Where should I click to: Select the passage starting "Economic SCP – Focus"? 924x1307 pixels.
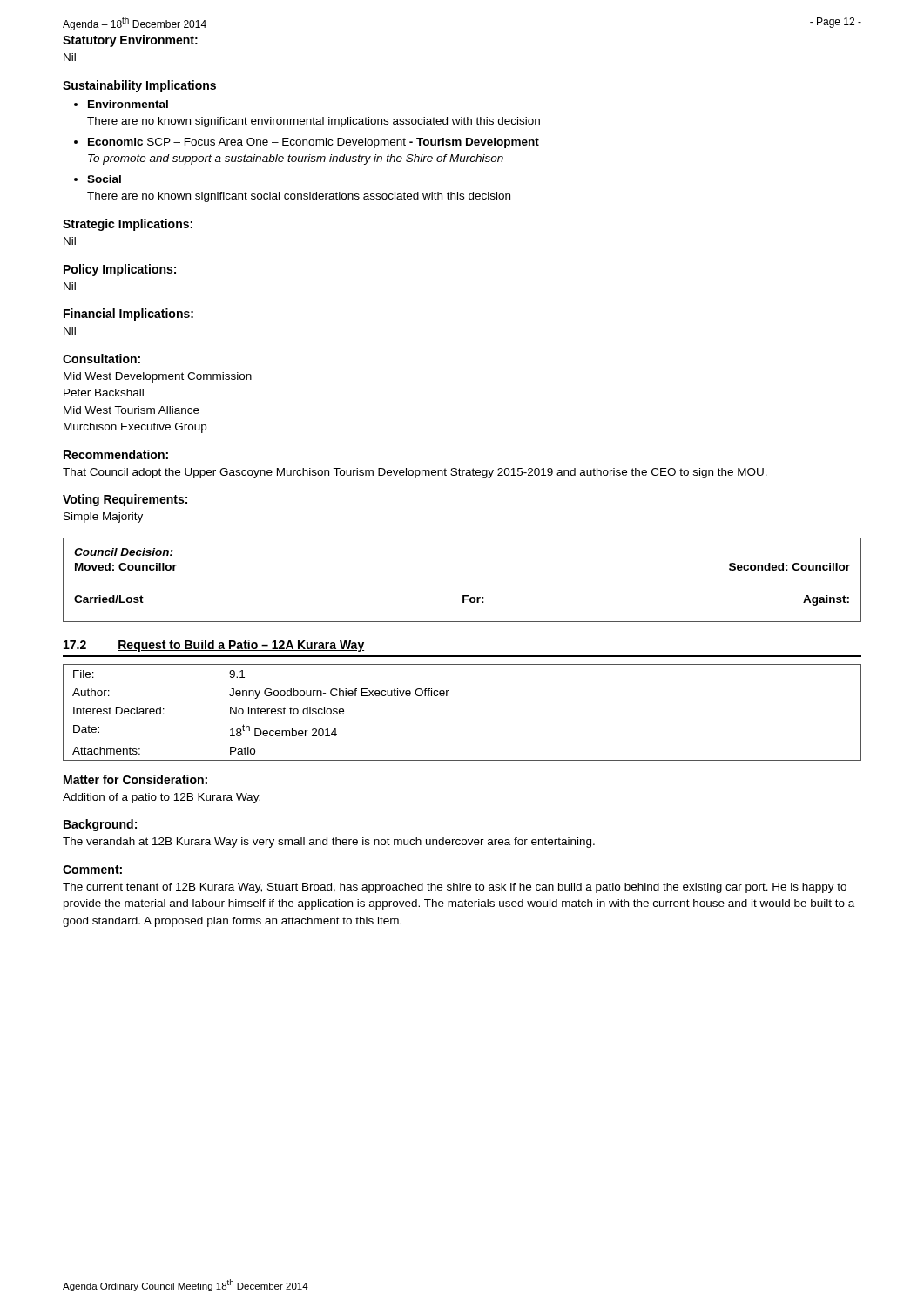coord(313,150)
